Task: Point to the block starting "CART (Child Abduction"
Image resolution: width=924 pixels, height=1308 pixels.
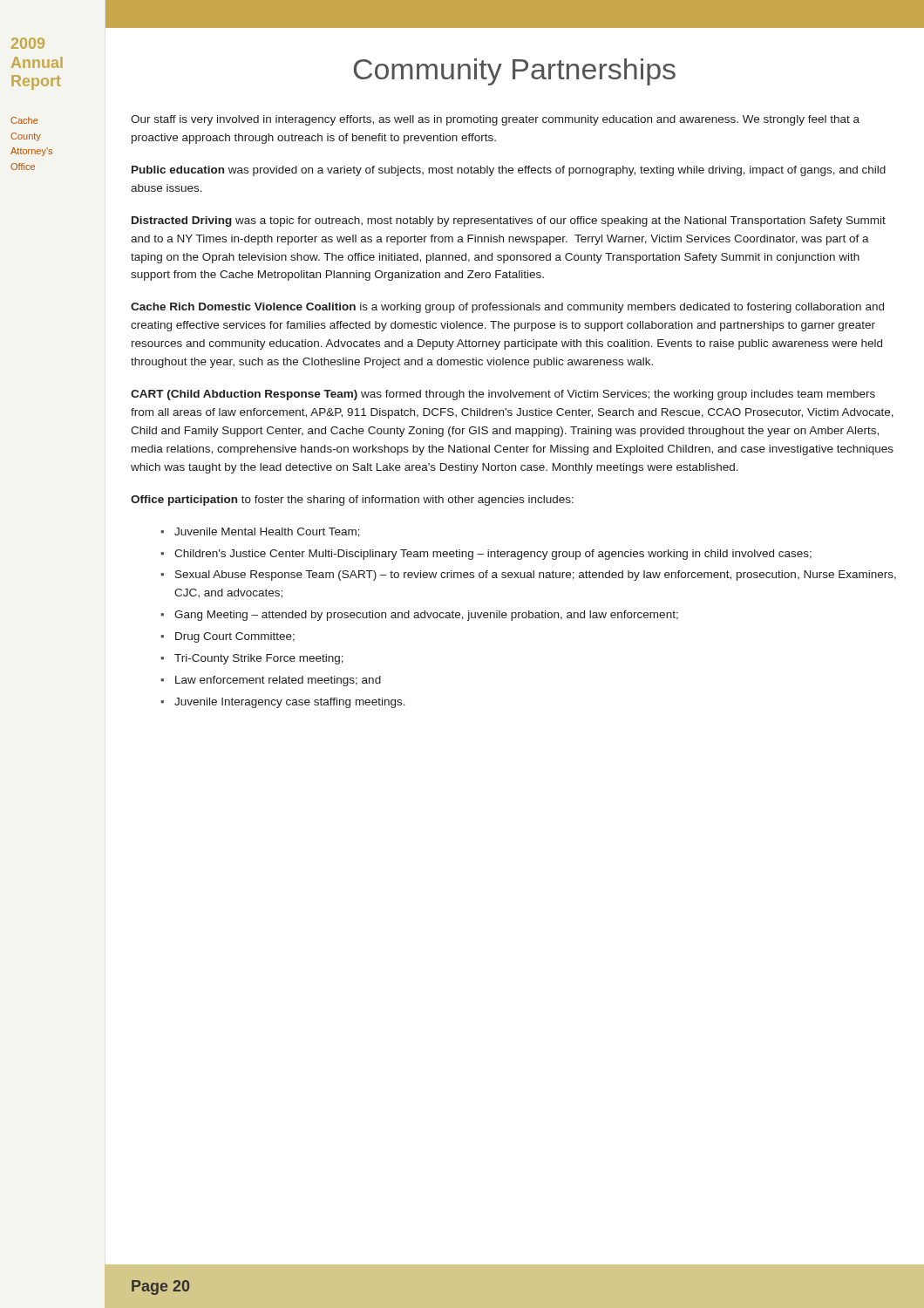Action: [512, 430]
